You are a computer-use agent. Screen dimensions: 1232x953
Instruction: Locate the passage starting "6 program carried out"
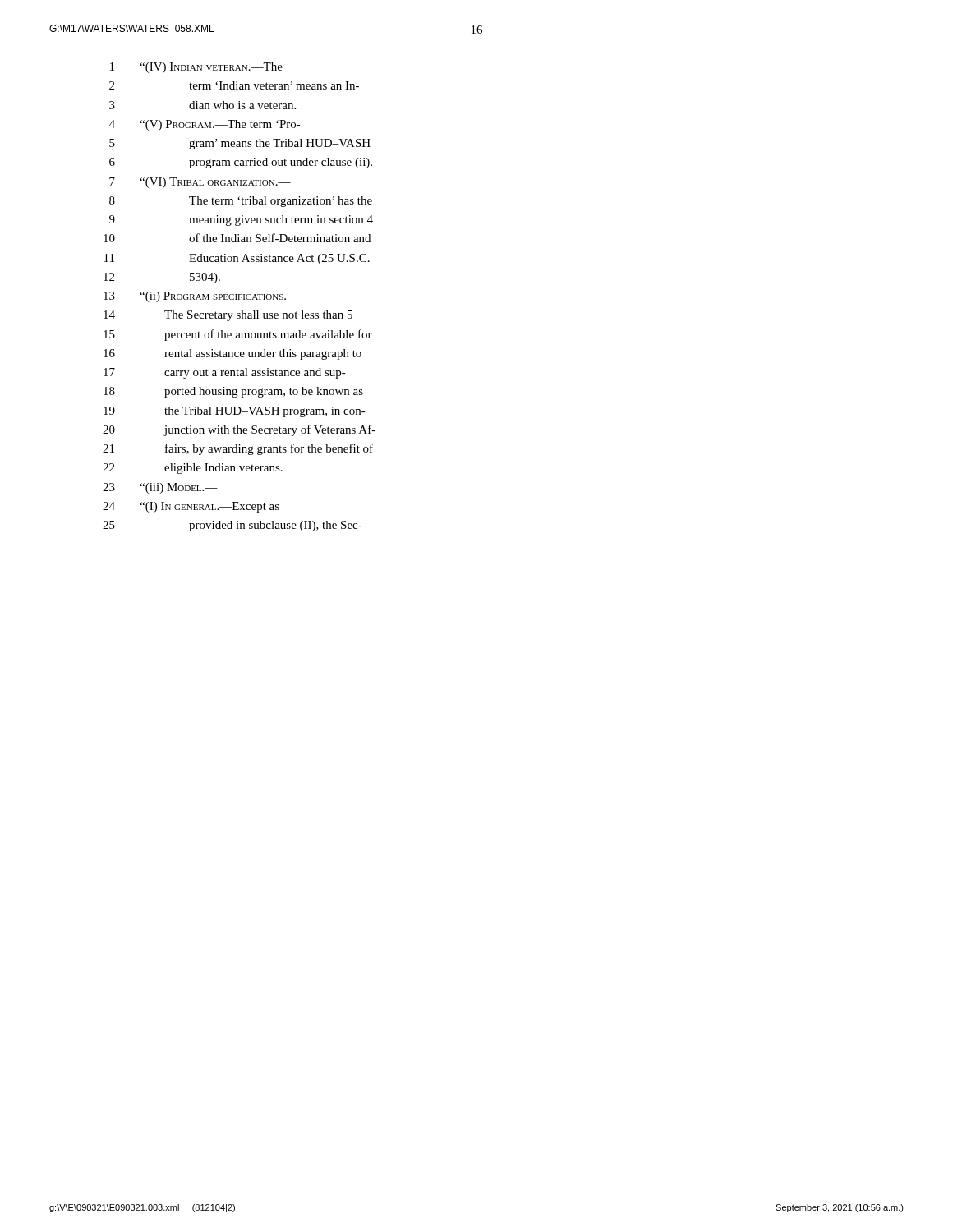[x=241, y=163]
